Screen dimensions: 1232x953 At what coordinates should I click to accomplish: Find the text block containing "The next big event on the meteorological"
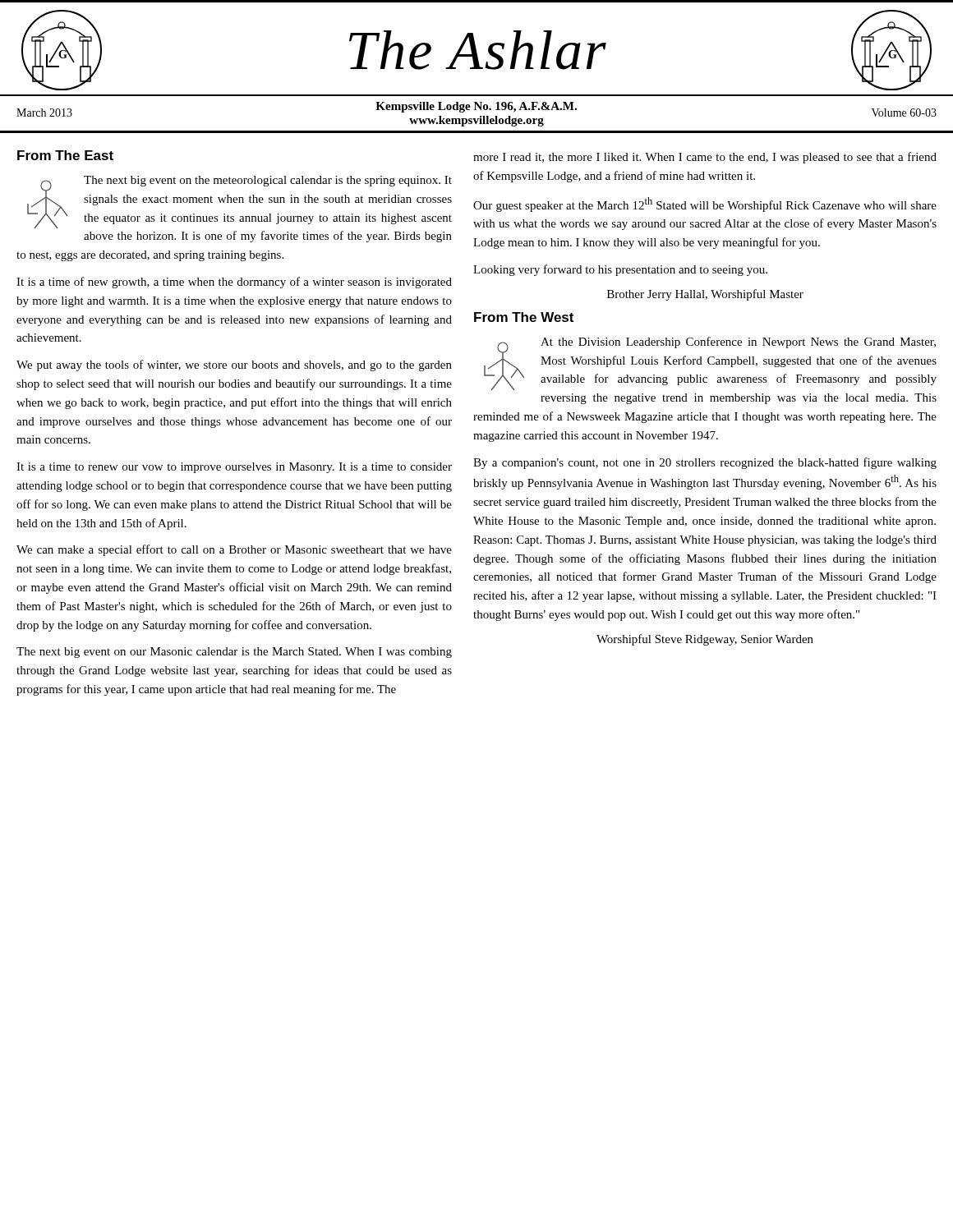coord(234,216)
